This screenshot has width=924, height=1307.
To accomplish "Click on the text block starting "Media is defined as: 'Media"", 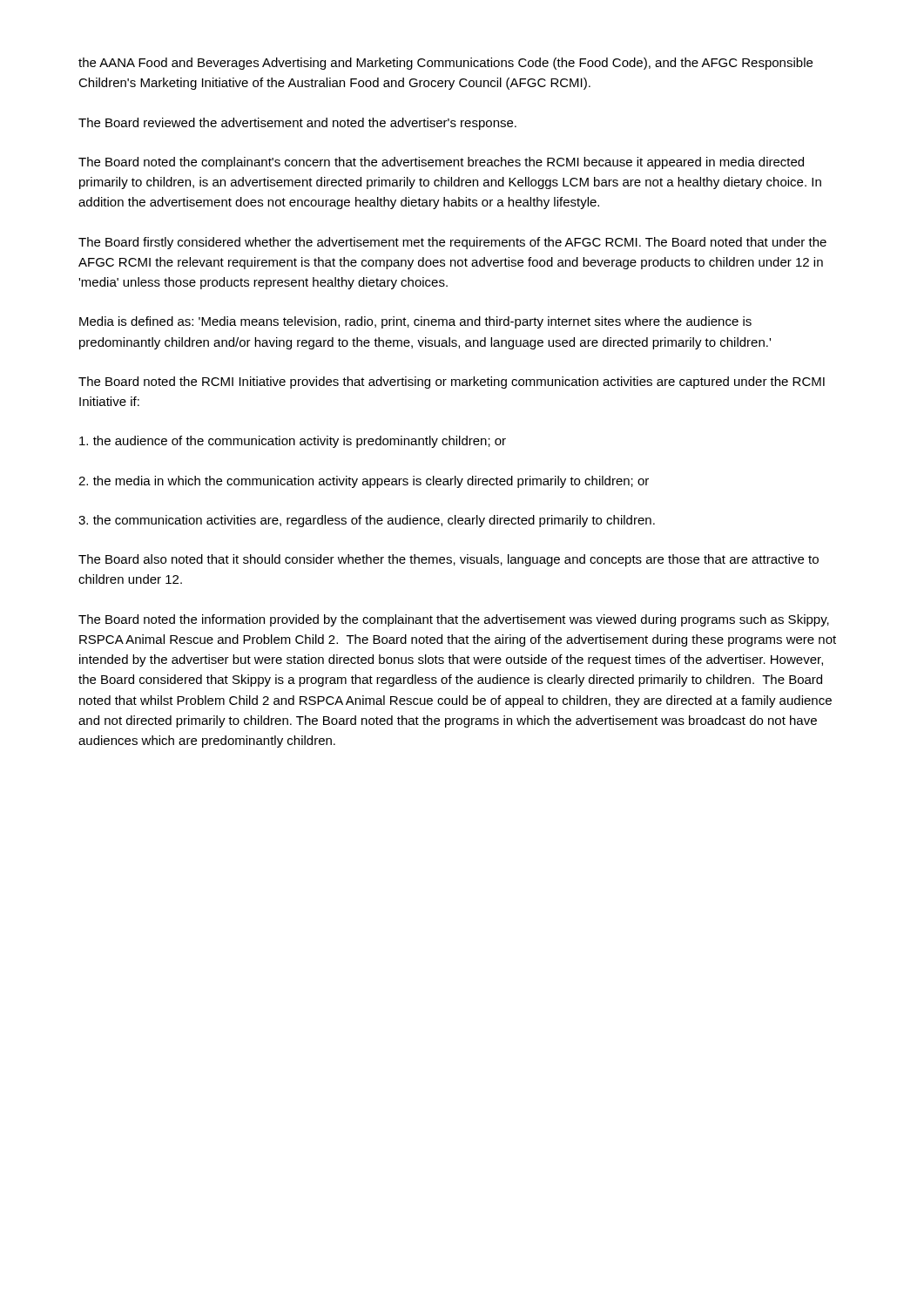I will point(425,331).
